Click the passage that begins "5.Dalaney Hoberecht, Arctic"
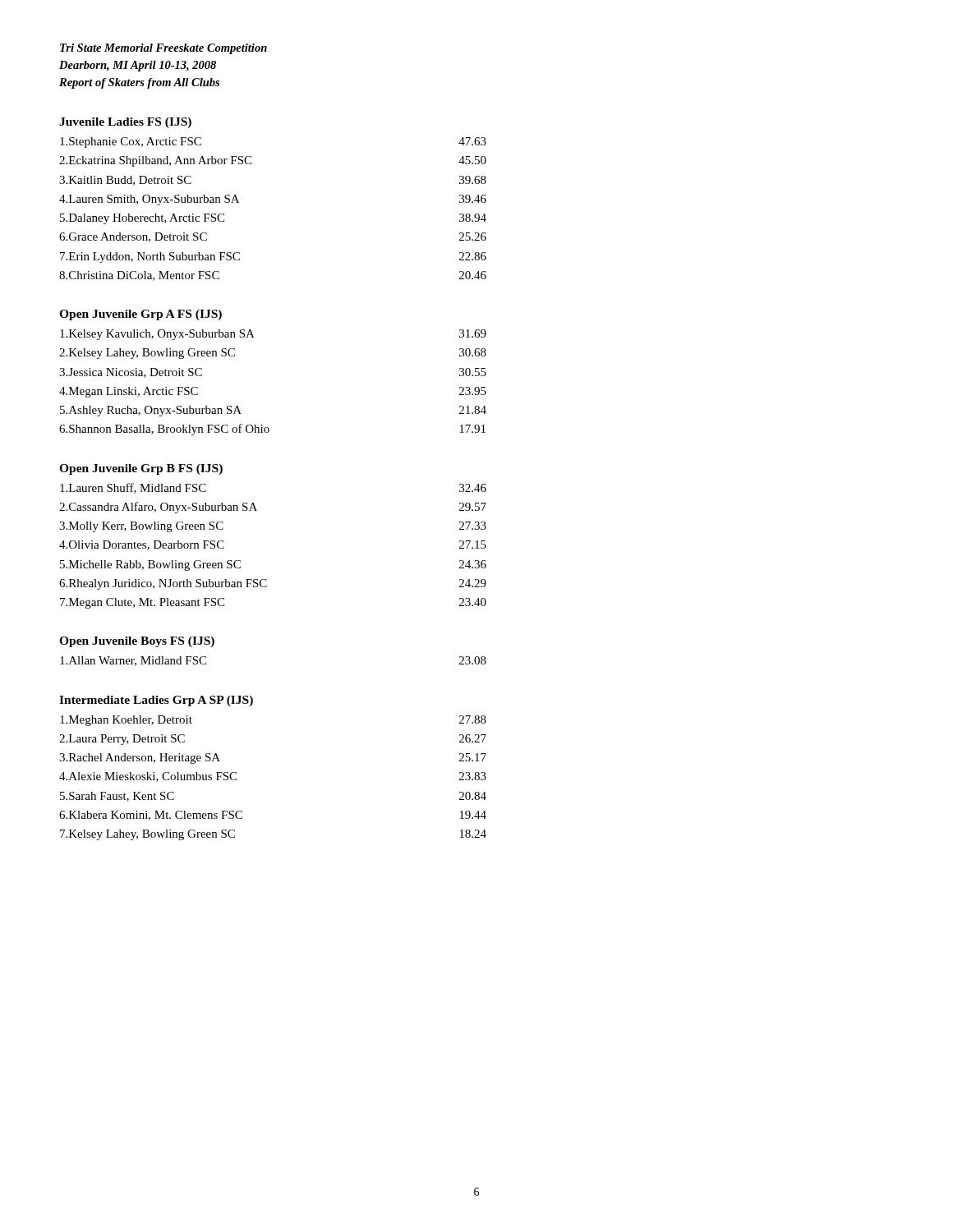953x1232 pixels. pos(147,219)
